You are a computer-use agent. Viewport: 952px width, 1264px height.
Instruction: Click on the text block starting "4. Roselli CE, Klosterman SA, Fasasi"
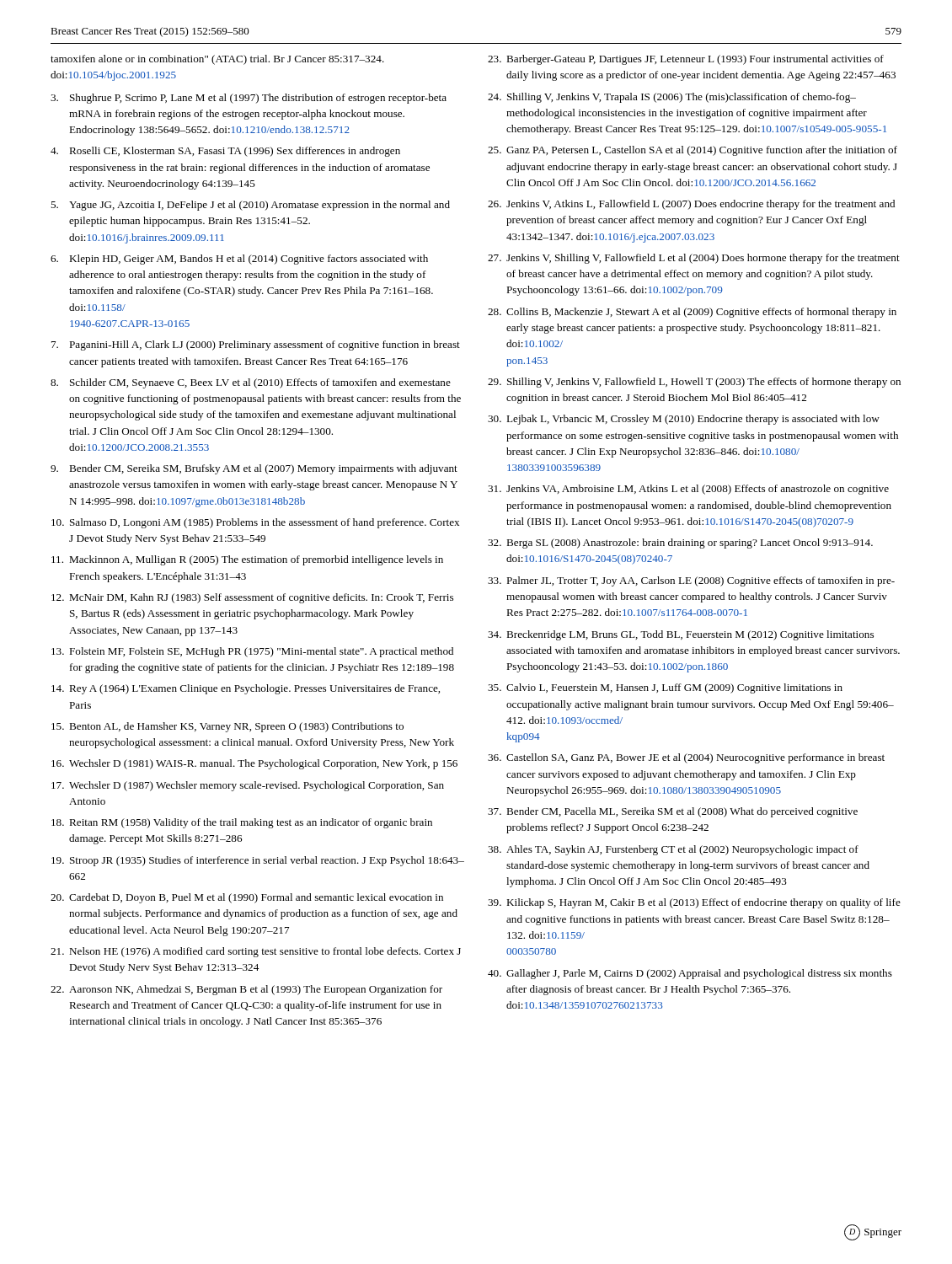point(257,167)
